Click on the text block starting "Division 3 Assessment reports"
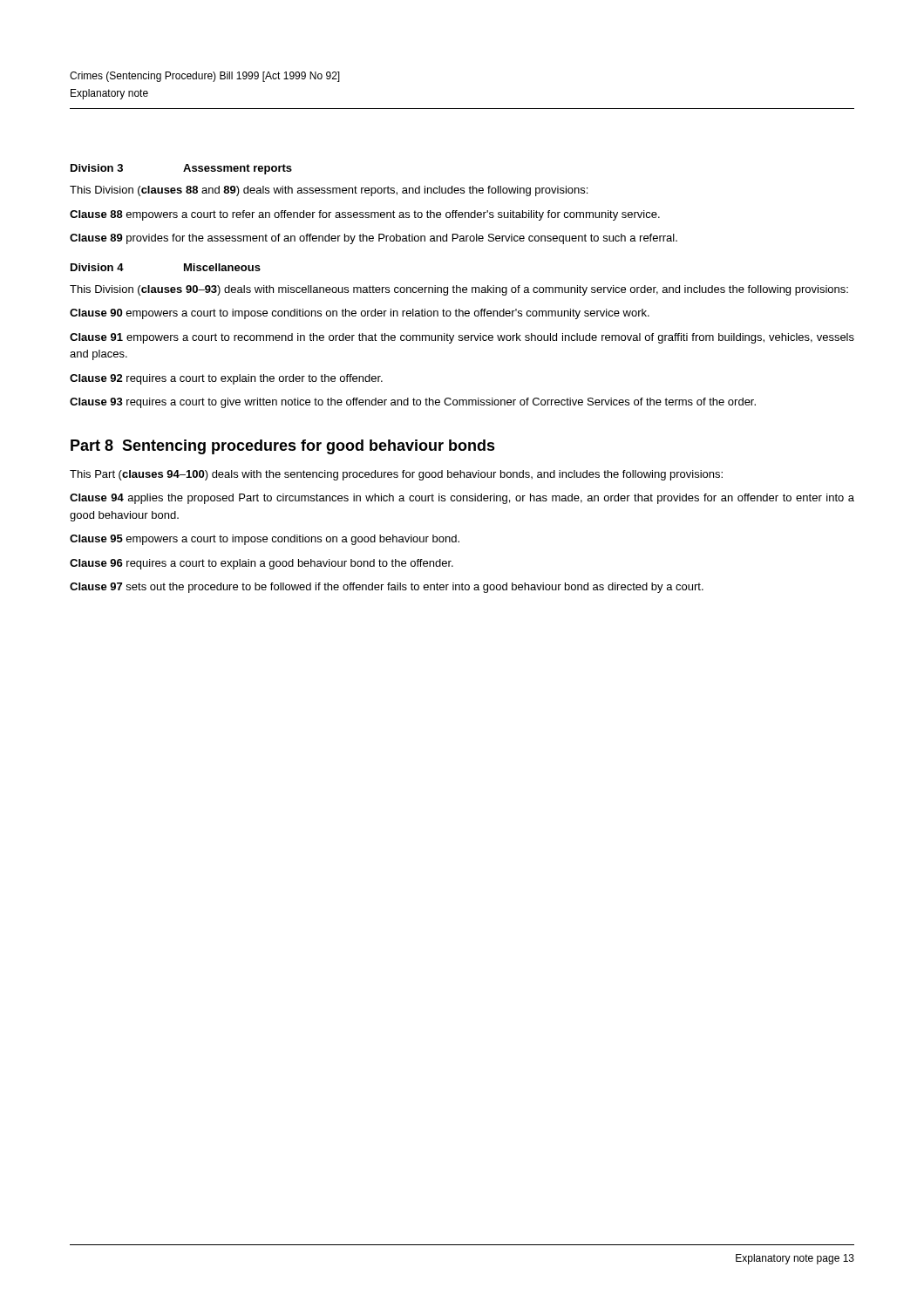Screen dimensions: 1308x924 pyautogui.click(x=181, y=168)
